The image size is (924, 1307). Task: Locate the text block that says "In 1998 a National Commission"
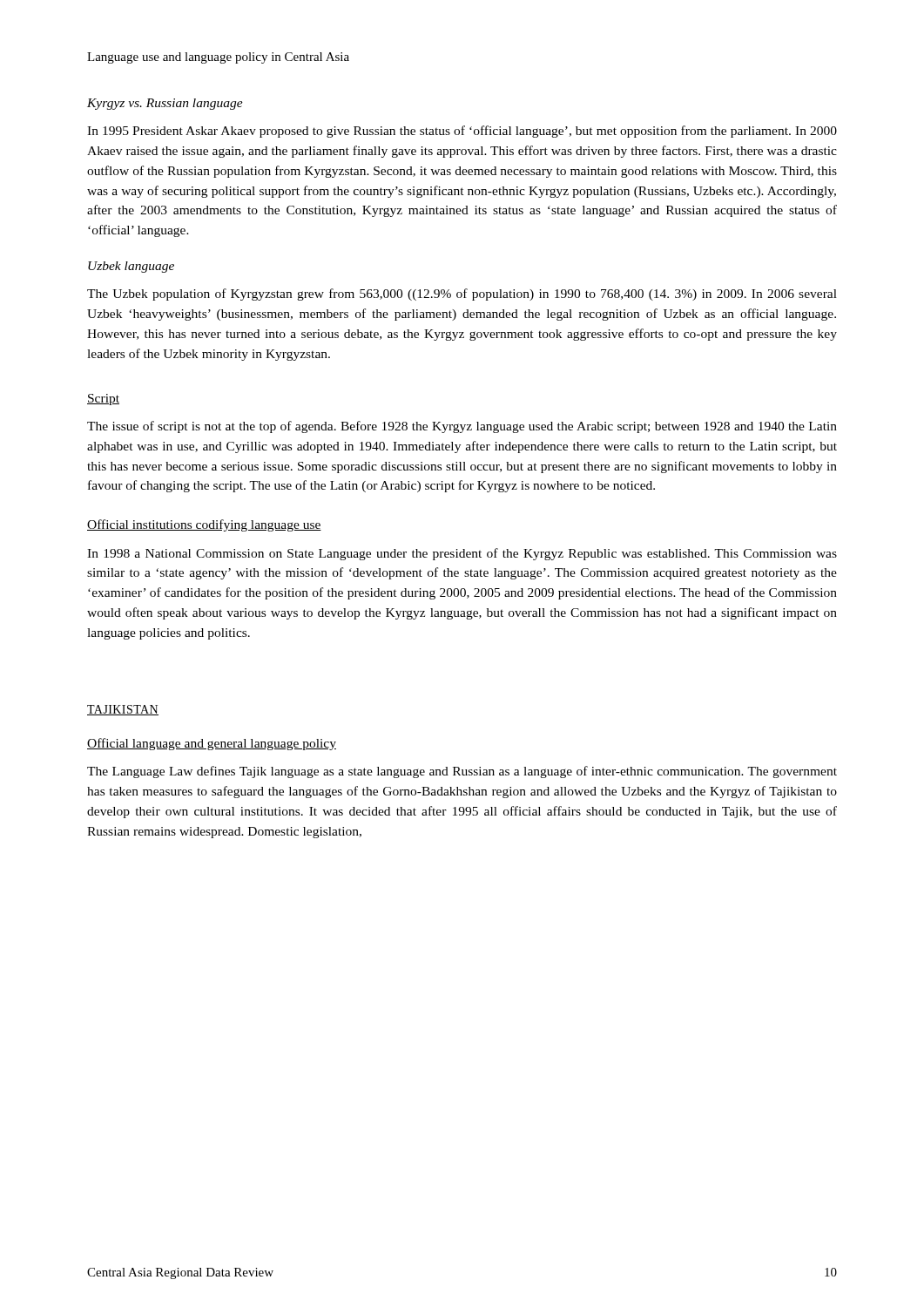click(462, 592)
